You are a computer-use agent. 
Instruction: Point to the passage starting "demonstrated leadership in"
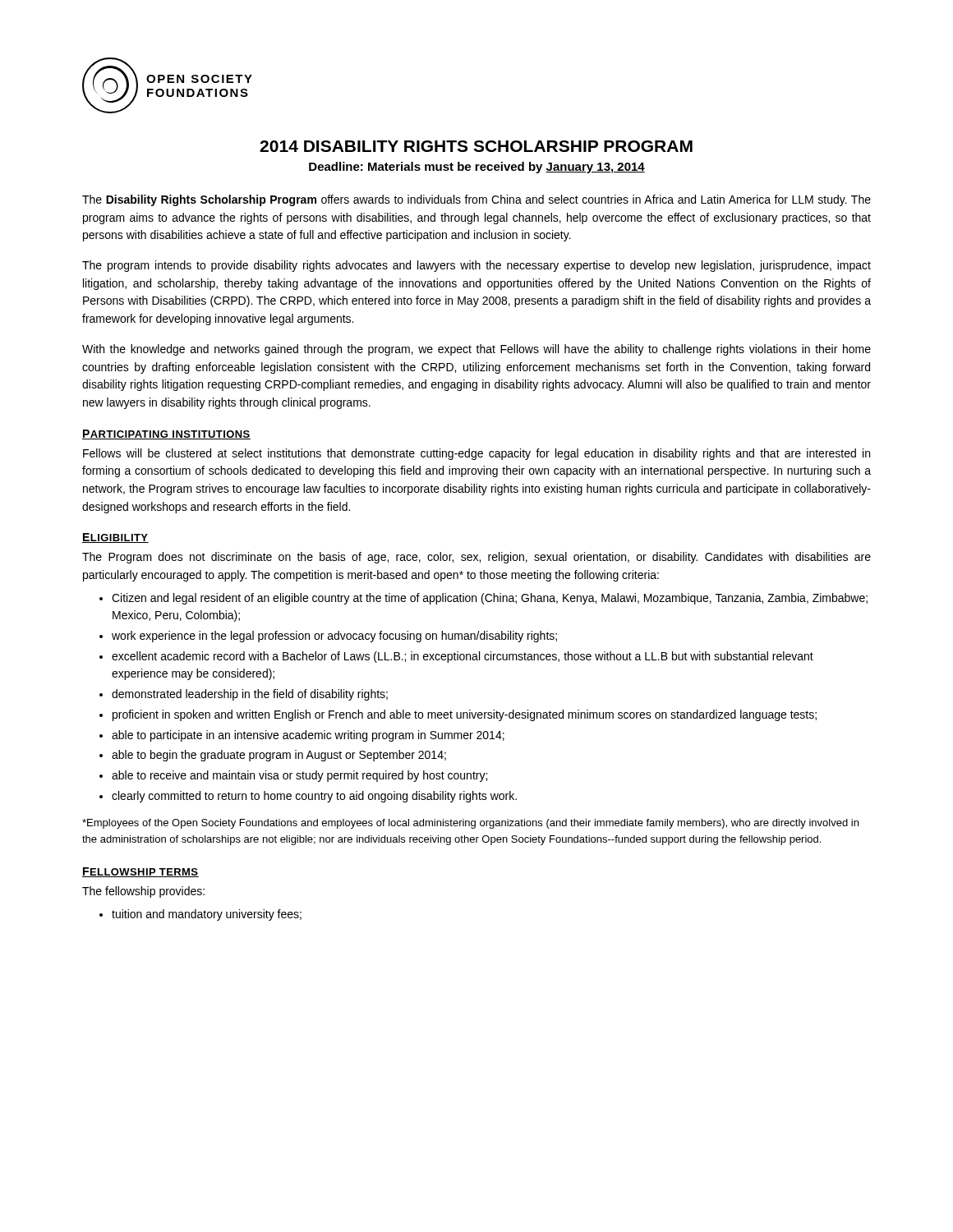tap(250, 694)
